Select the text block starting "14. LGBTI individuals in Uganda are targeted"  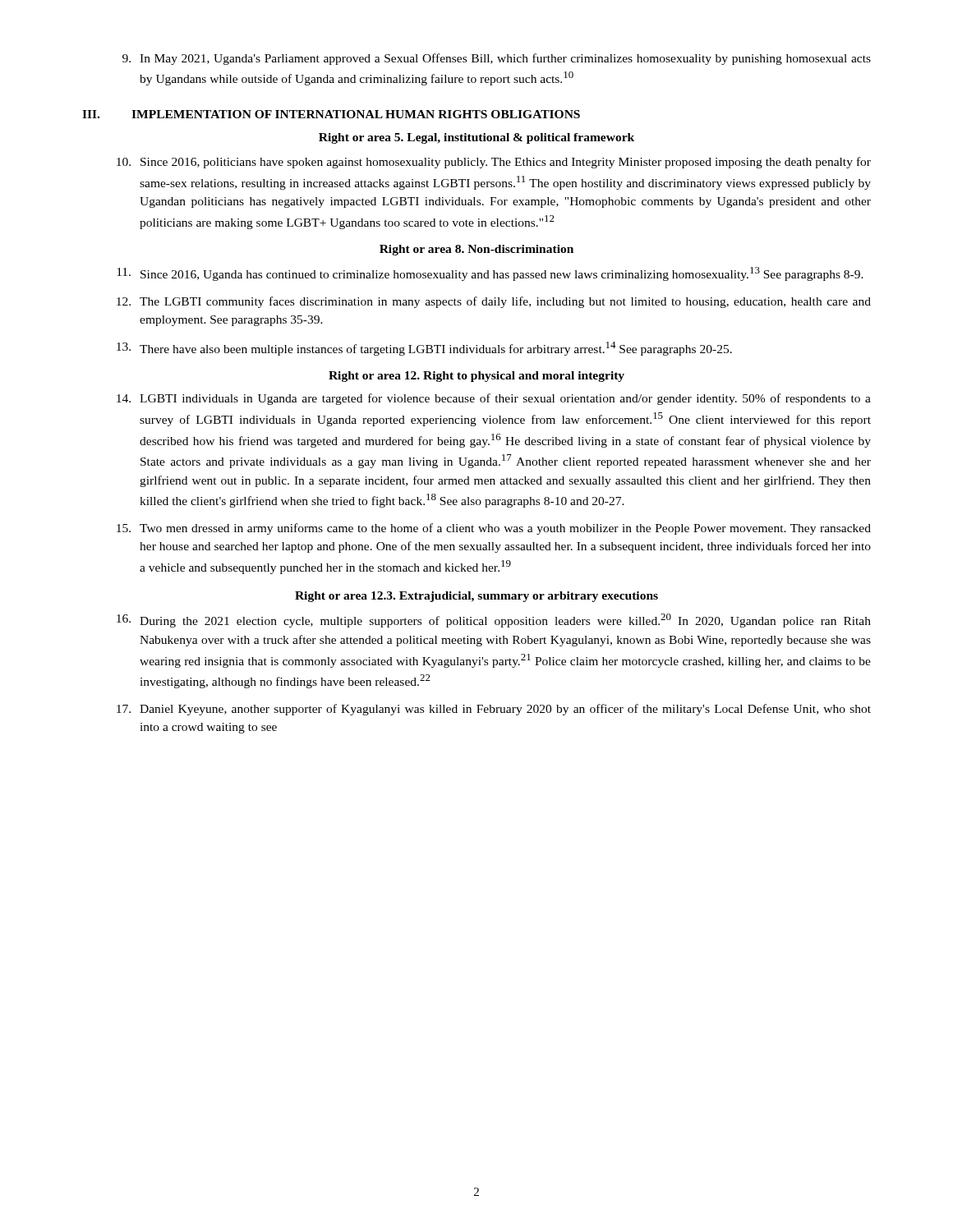[476, 450]
